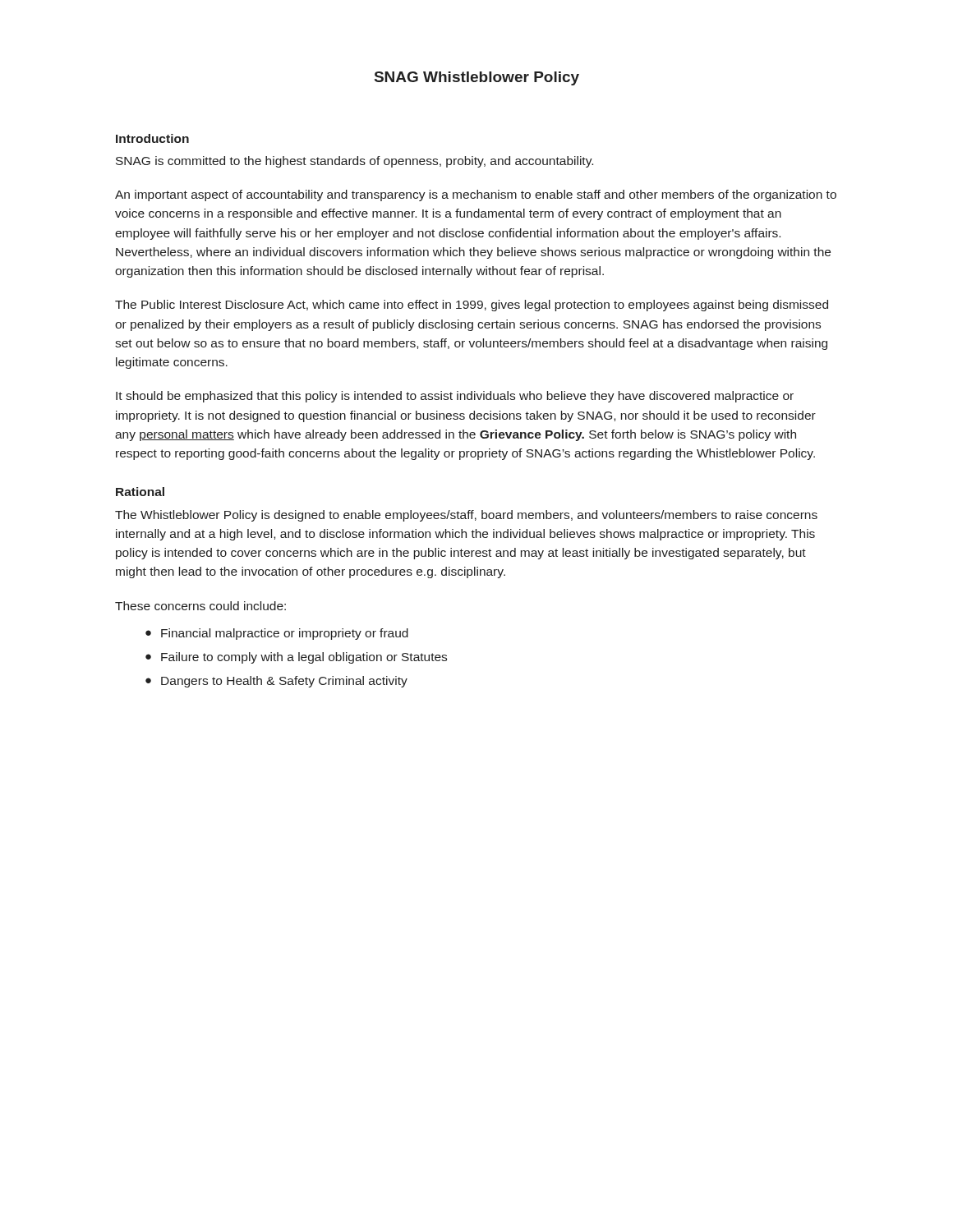Find the element starting "The Whistleblower Policy is designed to enable employees/staff,"
Viewport: 953px width, 1232px height.
466,543
